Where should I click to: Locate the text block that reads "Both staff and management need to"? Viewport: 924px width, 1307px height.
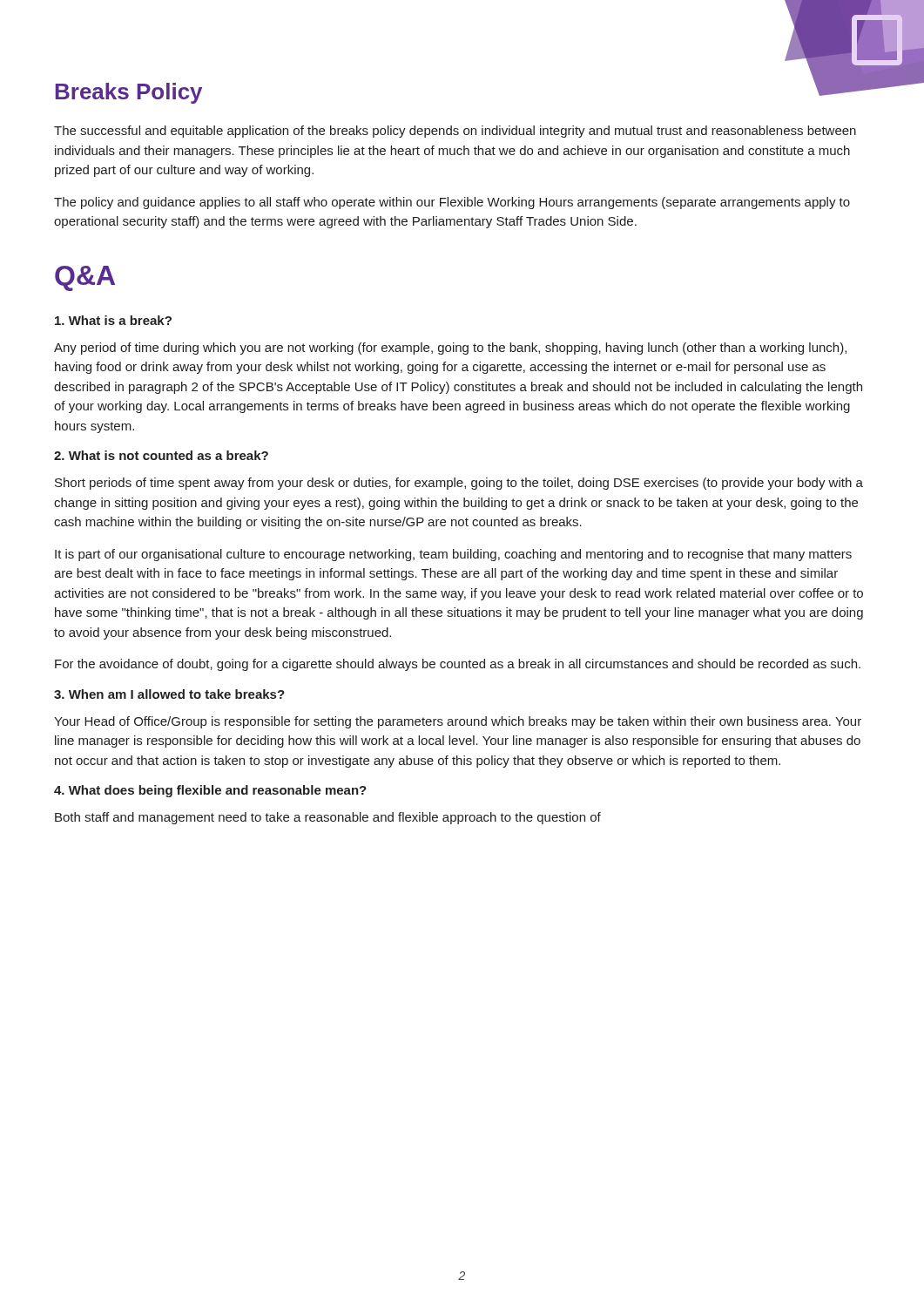pos(327,817)
